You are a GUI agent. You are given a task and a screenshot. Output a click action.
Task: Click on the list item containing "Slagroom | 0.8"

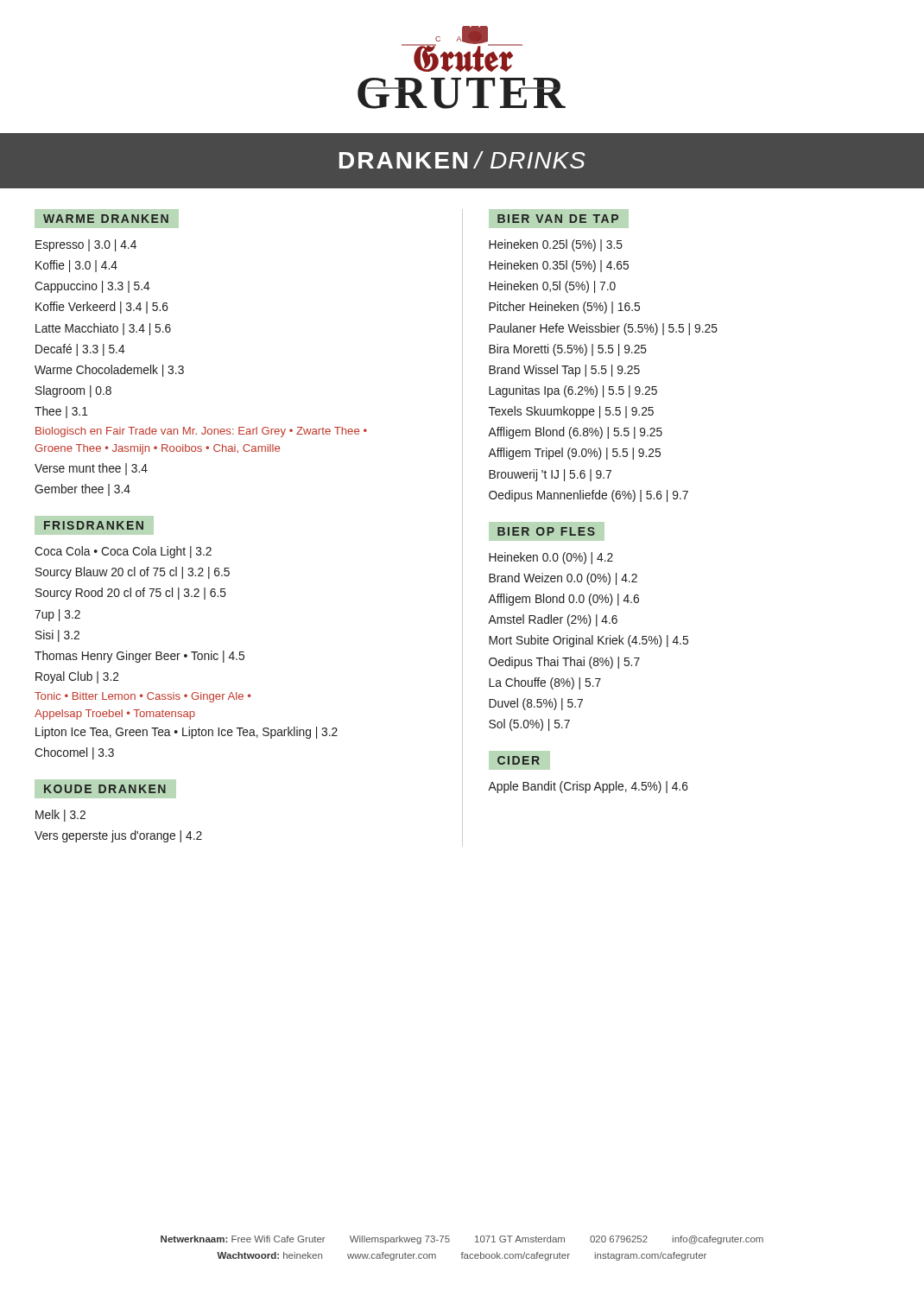click(73, 391)
